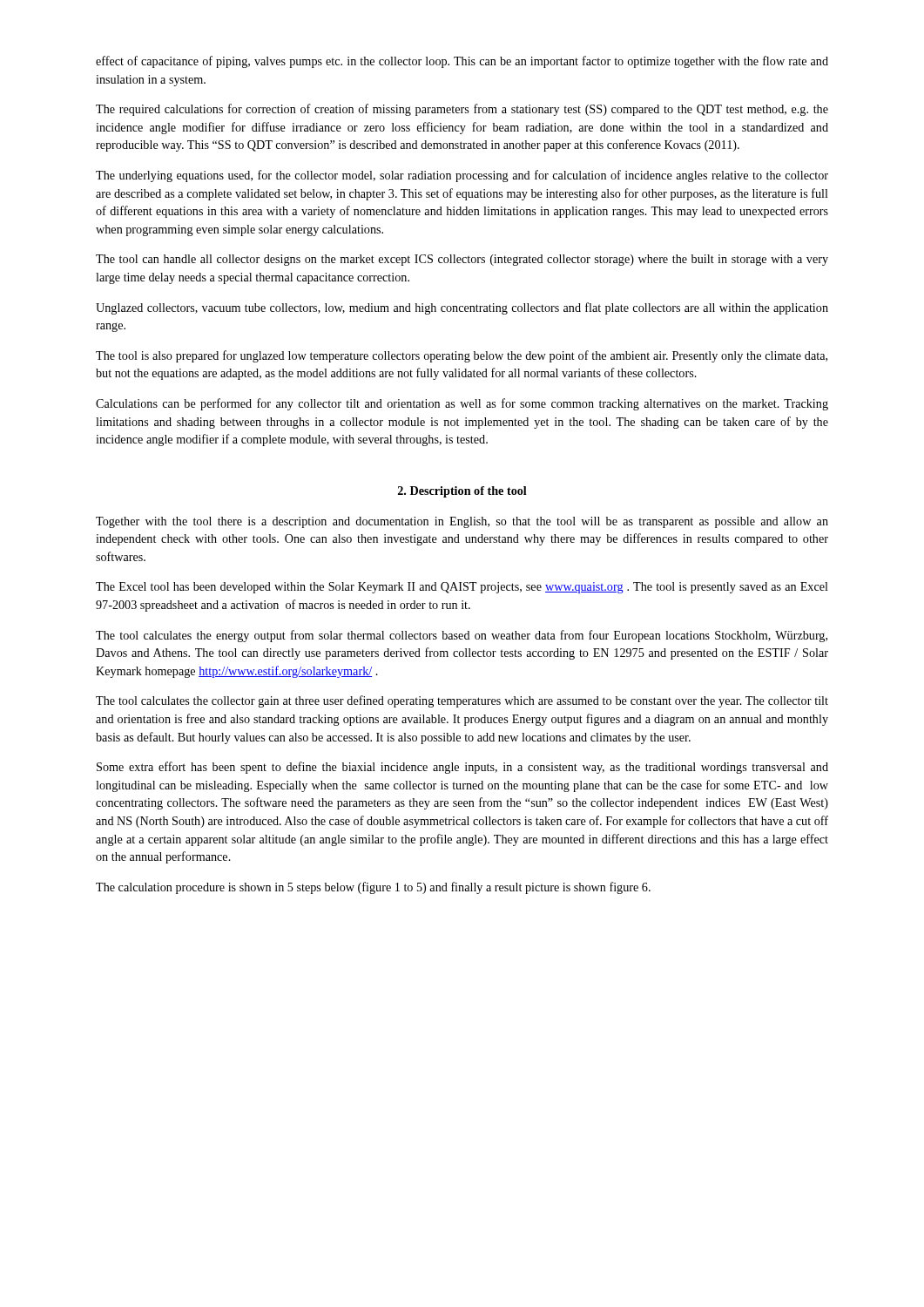Select the text block that says "Some extra effort has been spent to"
This screenshot has width=924, height=1307.
click(x=462, y=812)
